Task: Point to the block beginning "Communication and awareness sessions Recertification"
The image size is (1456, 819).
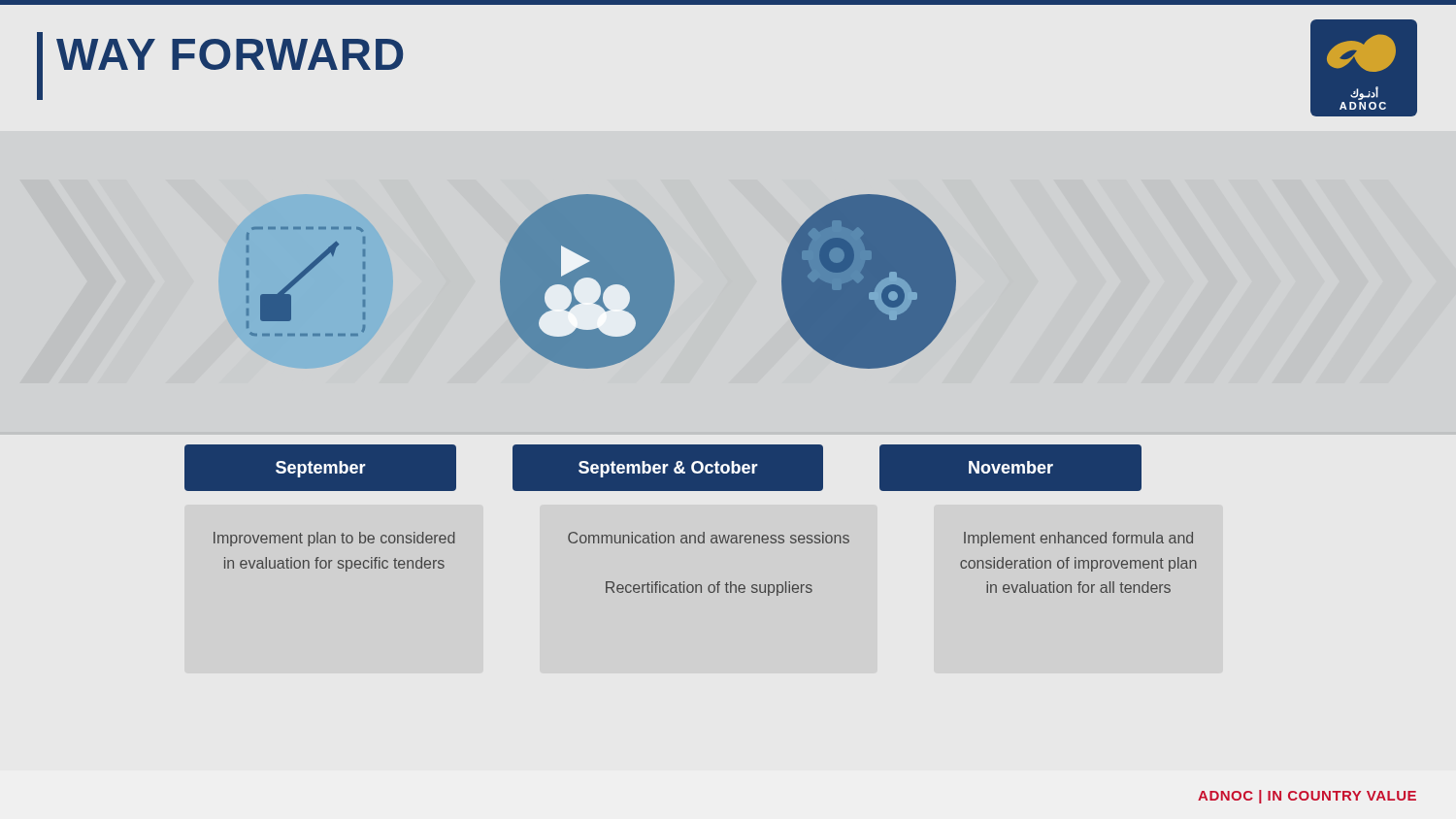Action: 709,538
